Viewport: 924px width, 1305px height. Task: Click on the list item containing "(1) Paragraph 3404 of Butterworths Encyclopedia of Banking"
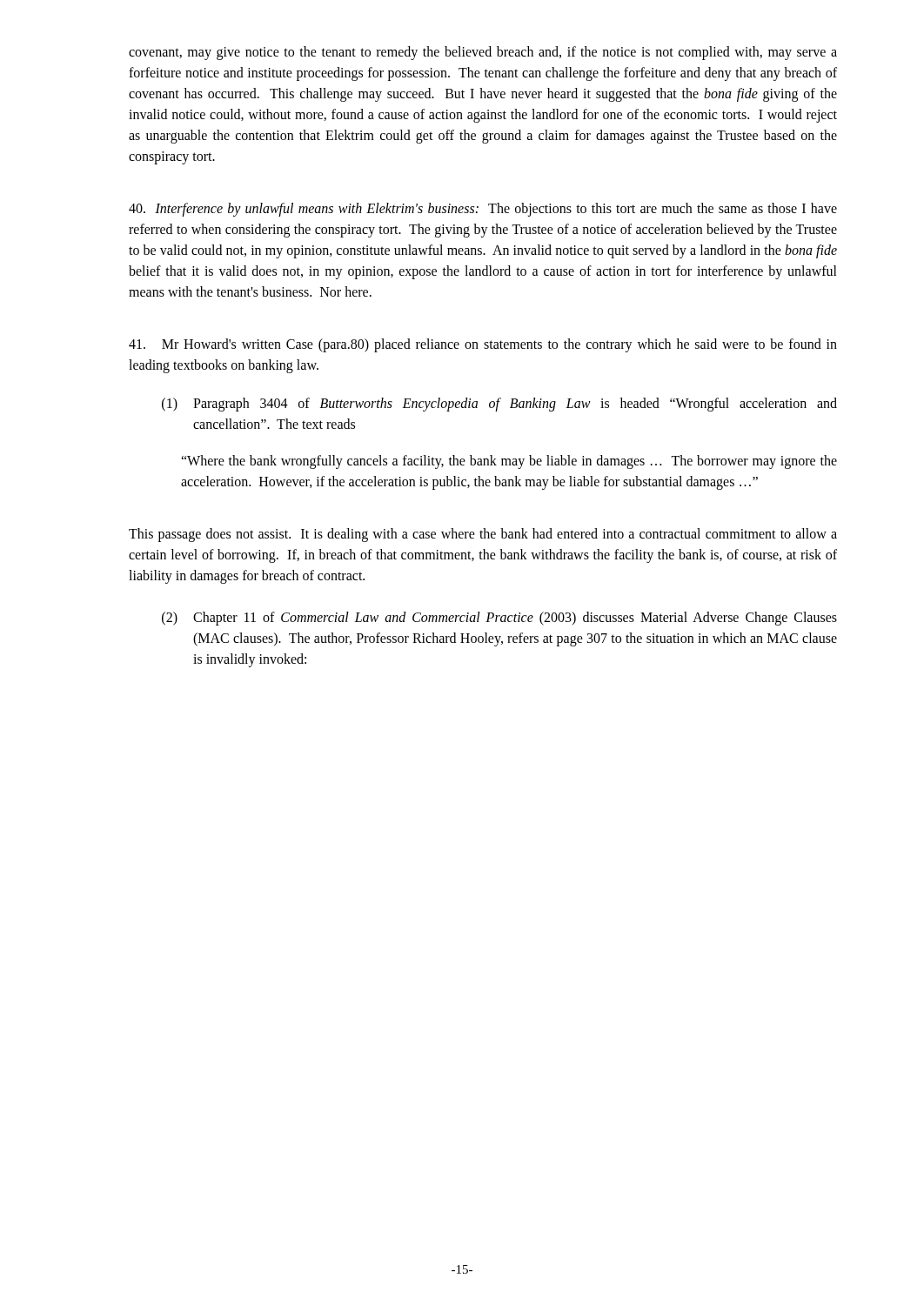tap(483, 414)
